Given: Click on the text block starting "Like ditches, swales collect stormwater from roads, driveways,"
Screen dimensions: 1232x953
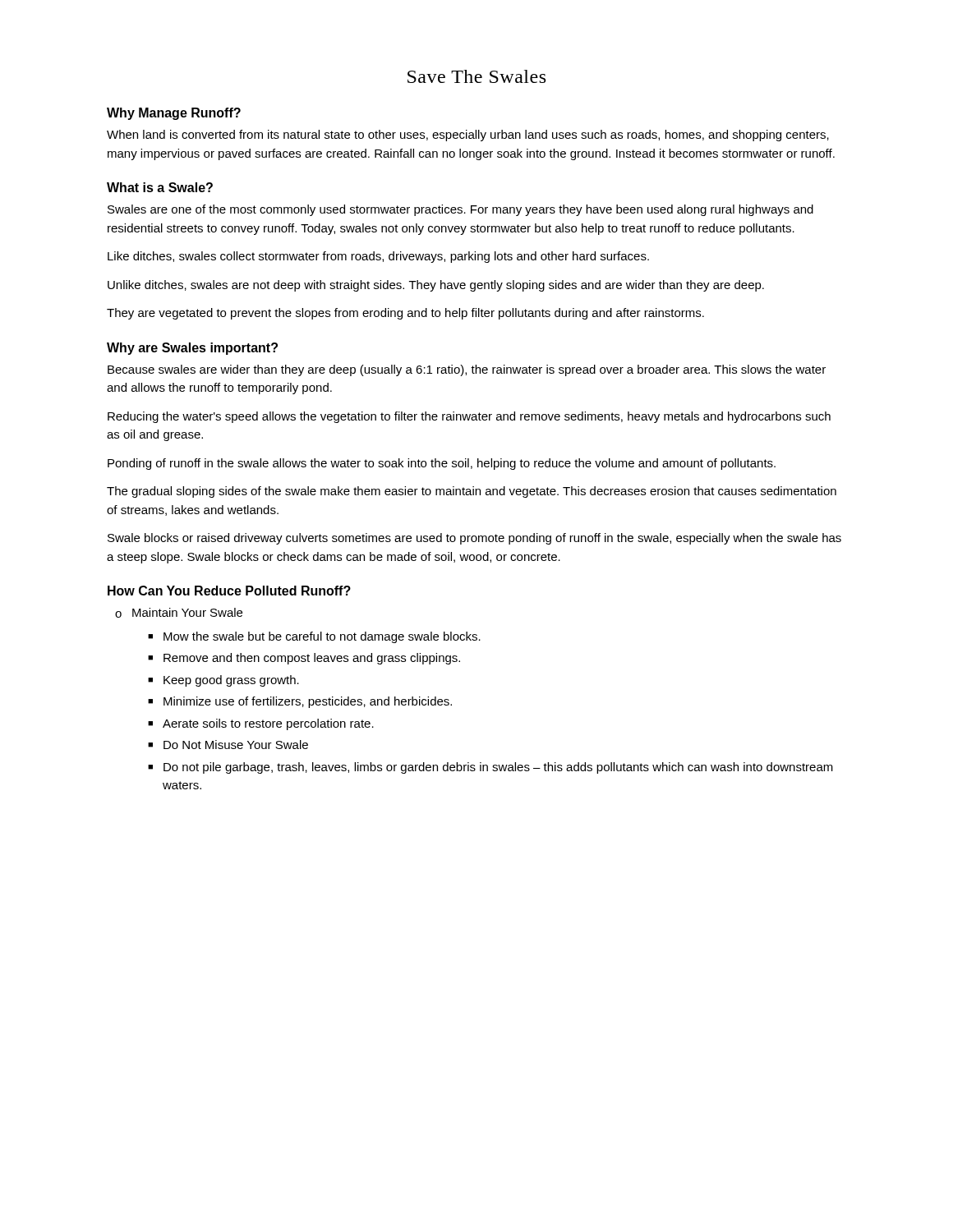Looking at the screenshot, I should point(378,256).
